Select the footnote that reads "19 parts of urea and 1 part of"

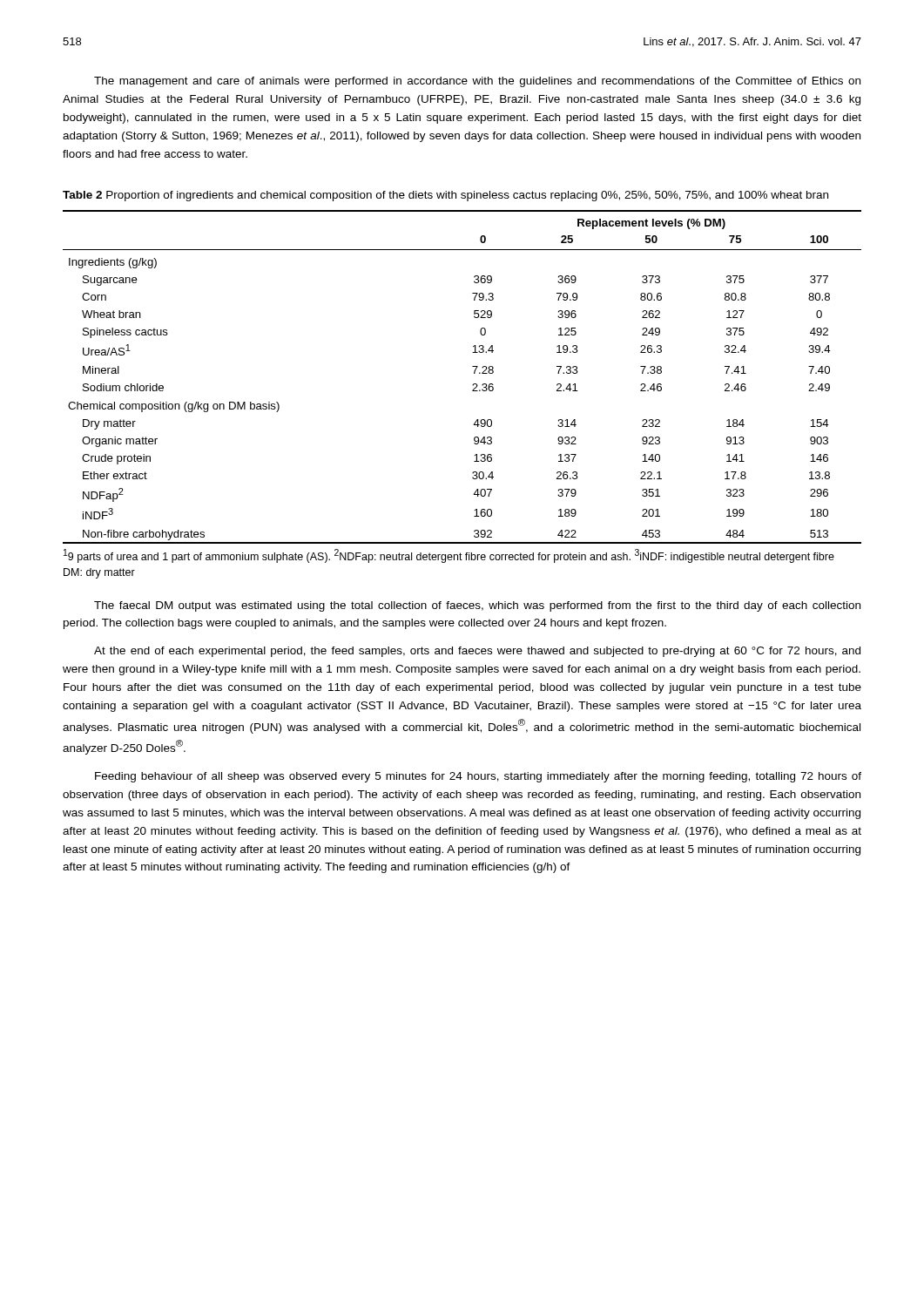point(448,564)
